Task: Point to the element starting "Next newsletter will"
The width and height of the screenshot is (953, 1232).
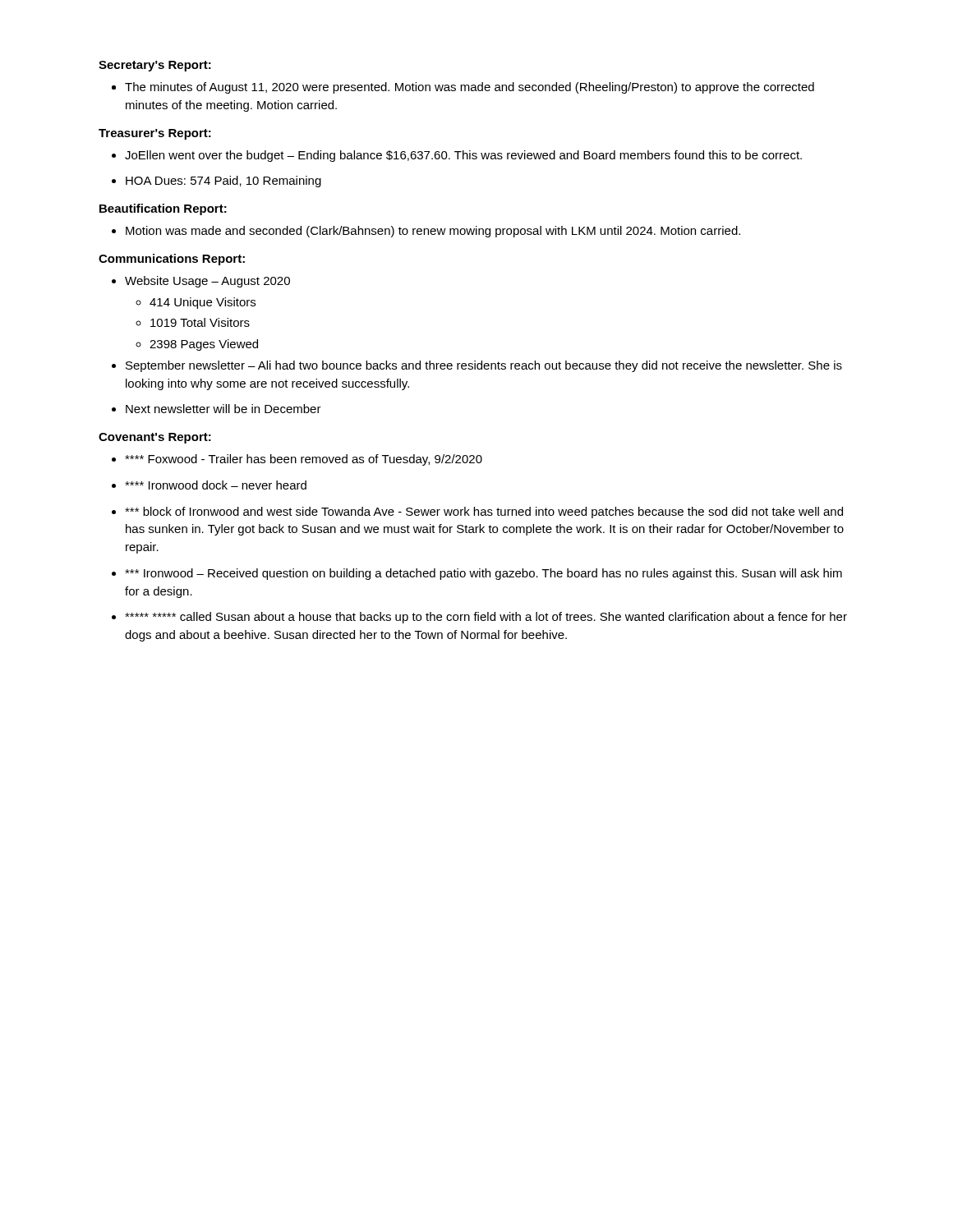Action: [x=223, y=409]
